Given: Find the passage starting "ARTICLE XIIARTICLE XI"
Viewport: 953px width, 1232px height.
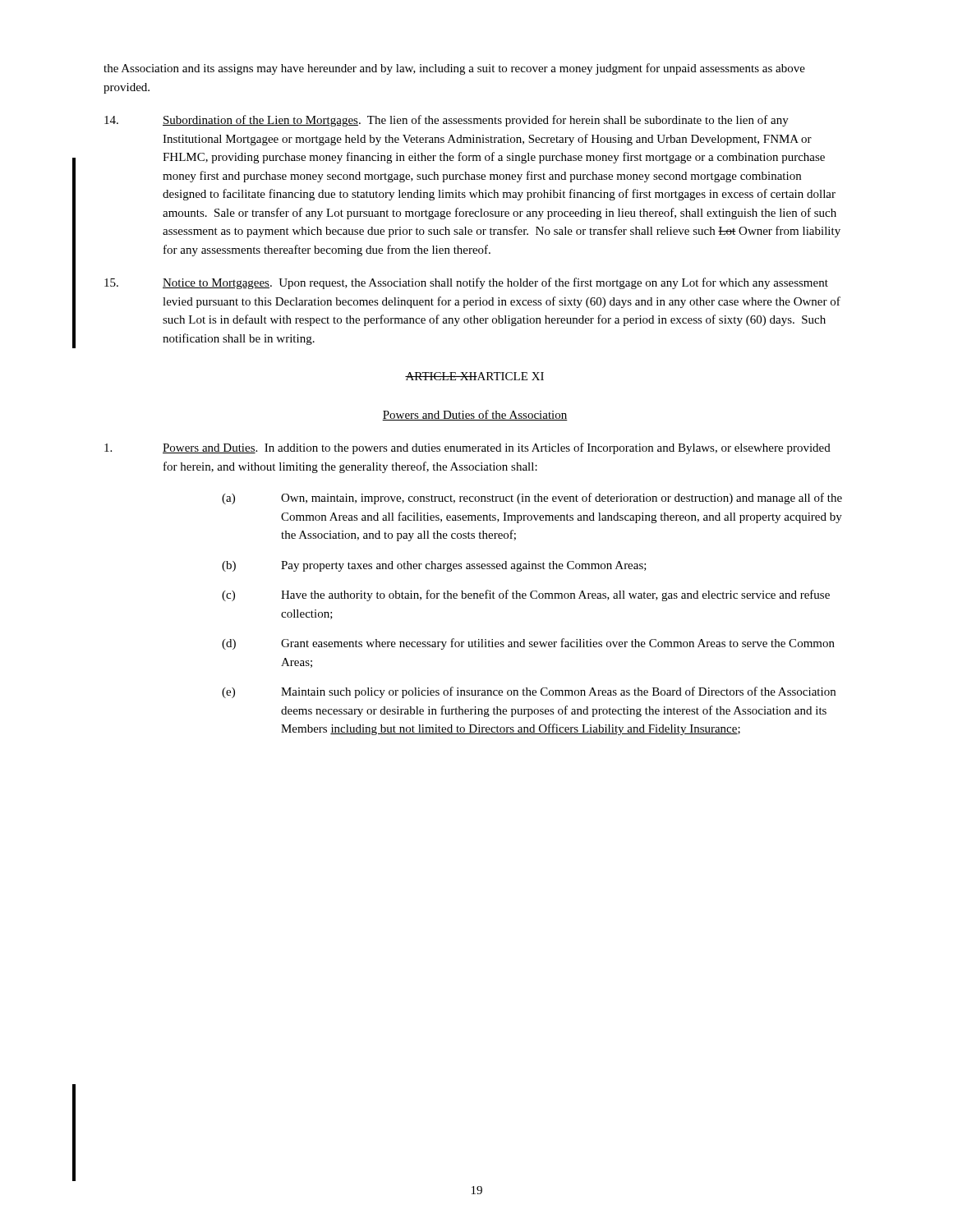Looking at the screenshot, I should pyautogui.click(x=475, y=376).
